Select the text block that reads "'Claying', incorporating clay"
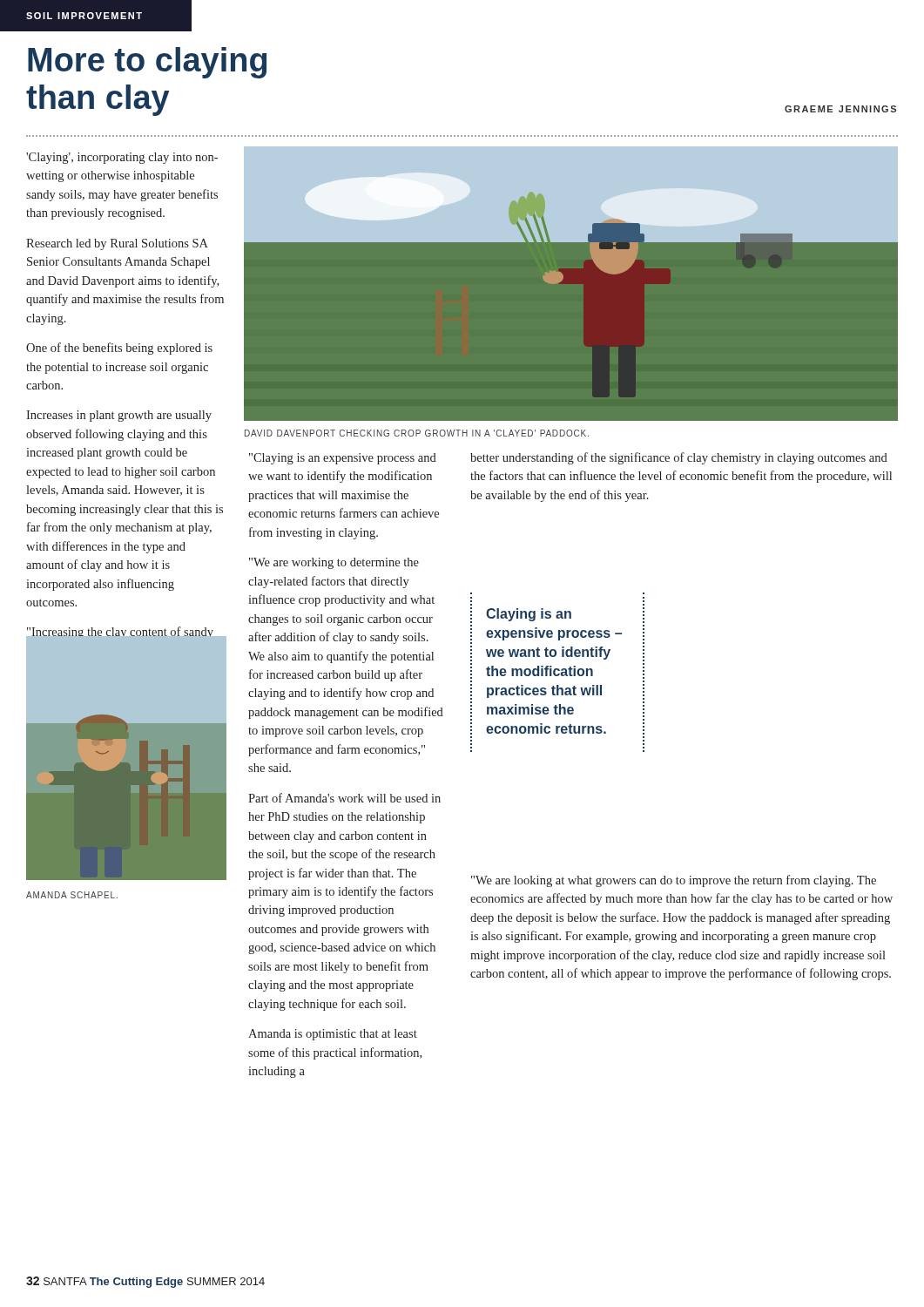This screenshot has width=924, height=1307. click(x=126, y=185)
